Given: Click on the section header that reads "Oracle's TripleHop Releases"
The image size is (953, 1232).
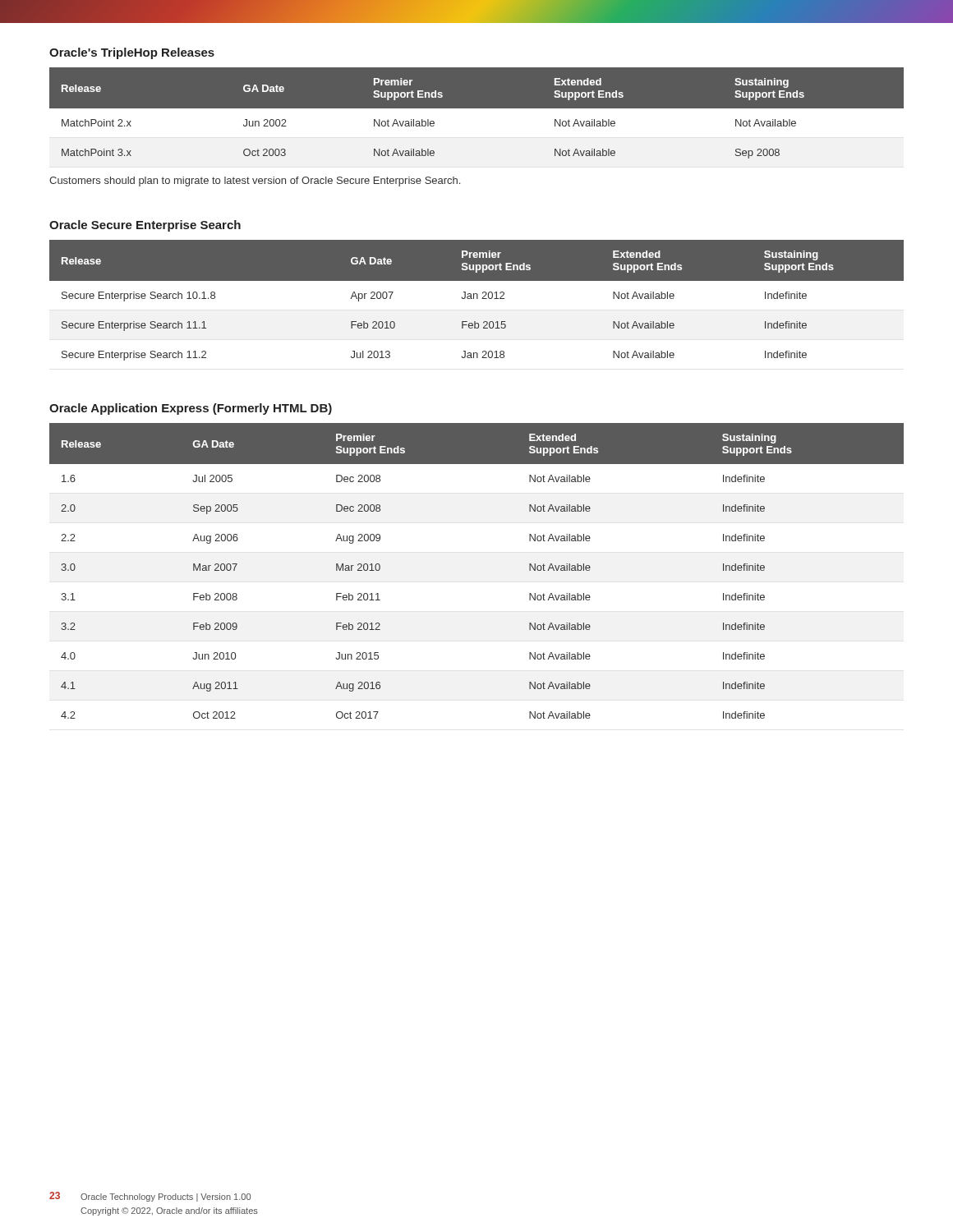Looking at the screenshot, I should click(x=132, y=52).
